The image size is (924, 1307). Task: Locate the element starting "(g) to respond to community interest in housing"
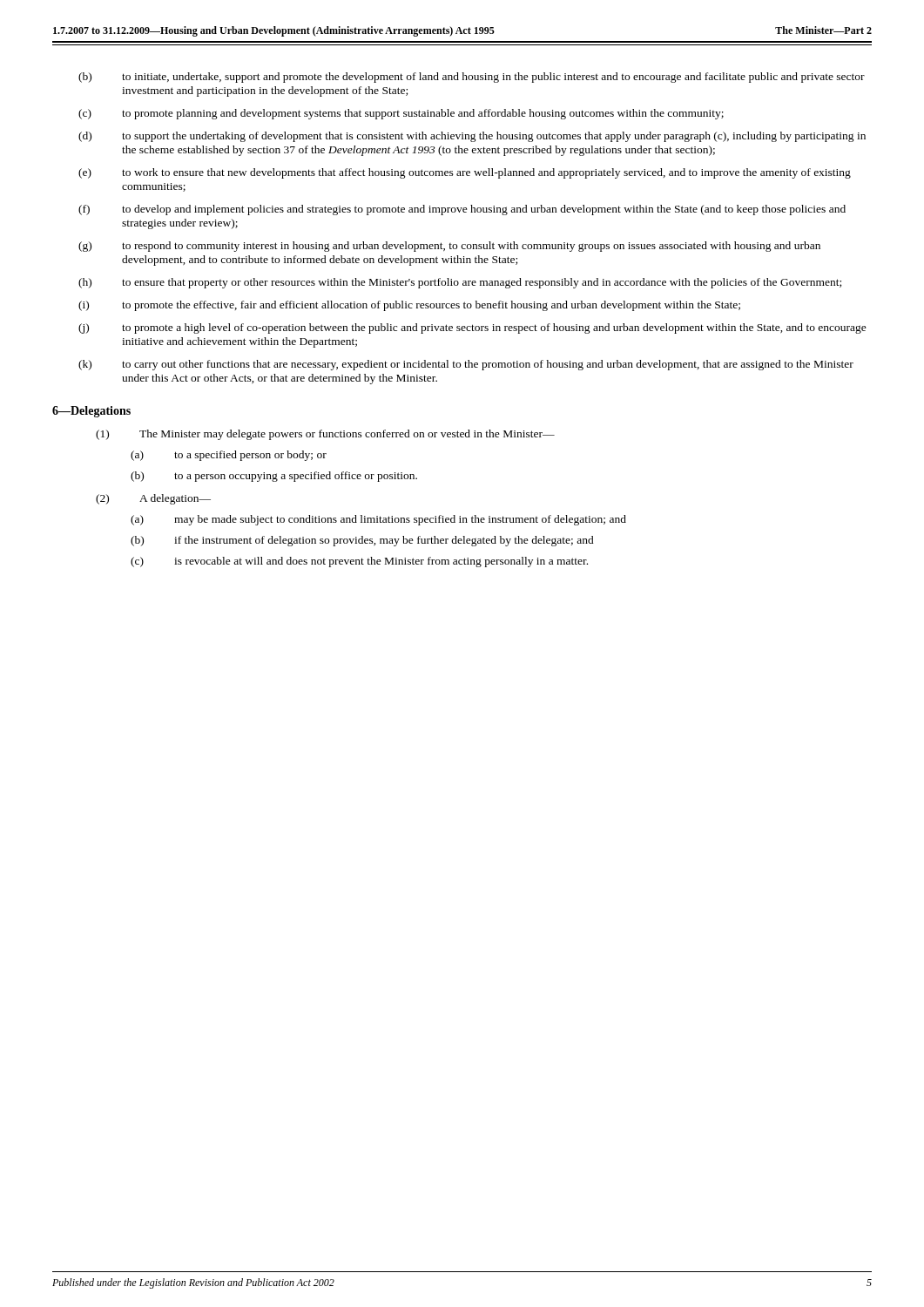(x=462, y=253)
